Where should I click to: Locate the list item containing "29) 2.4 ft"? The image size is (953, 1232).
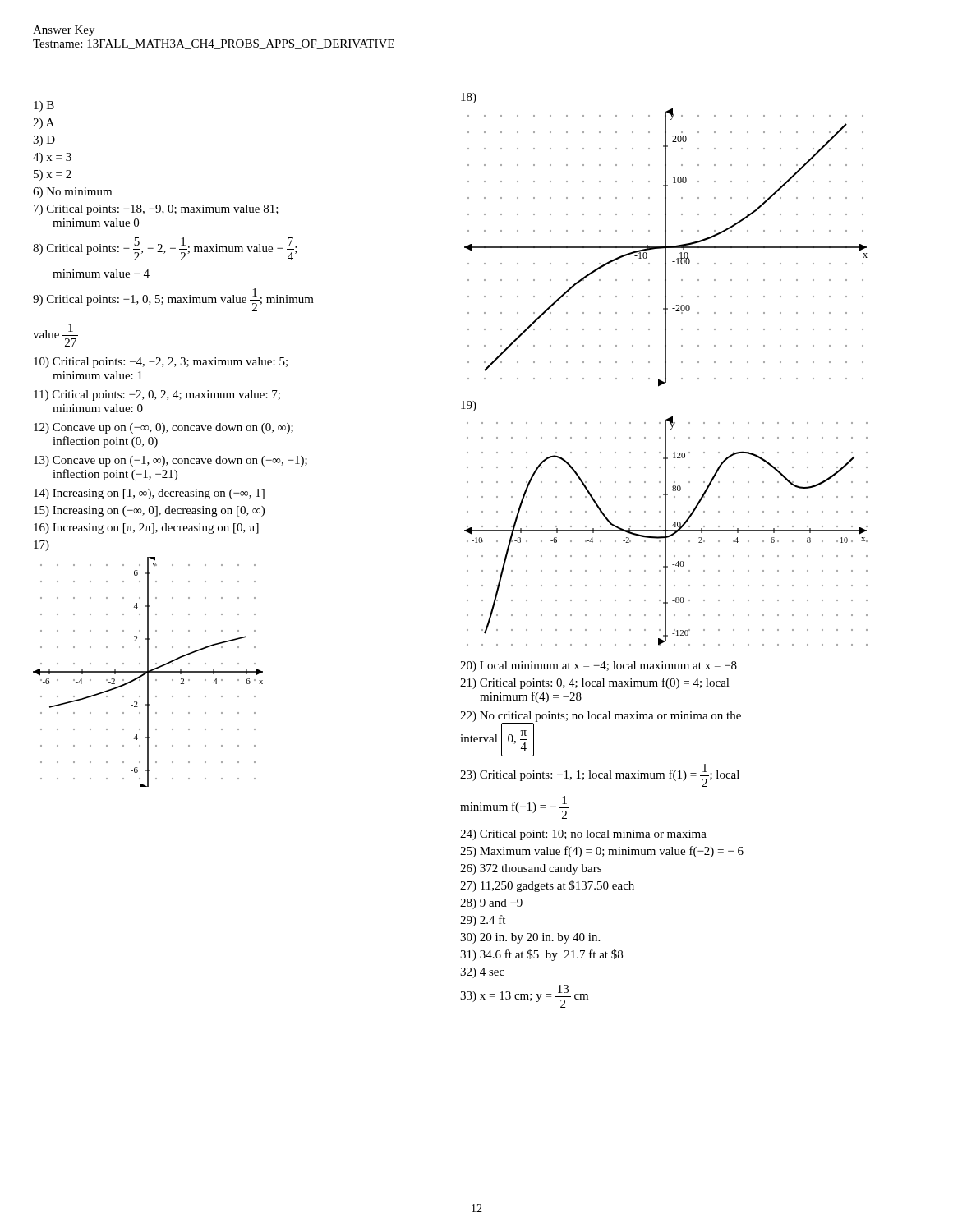pos(483,920)
